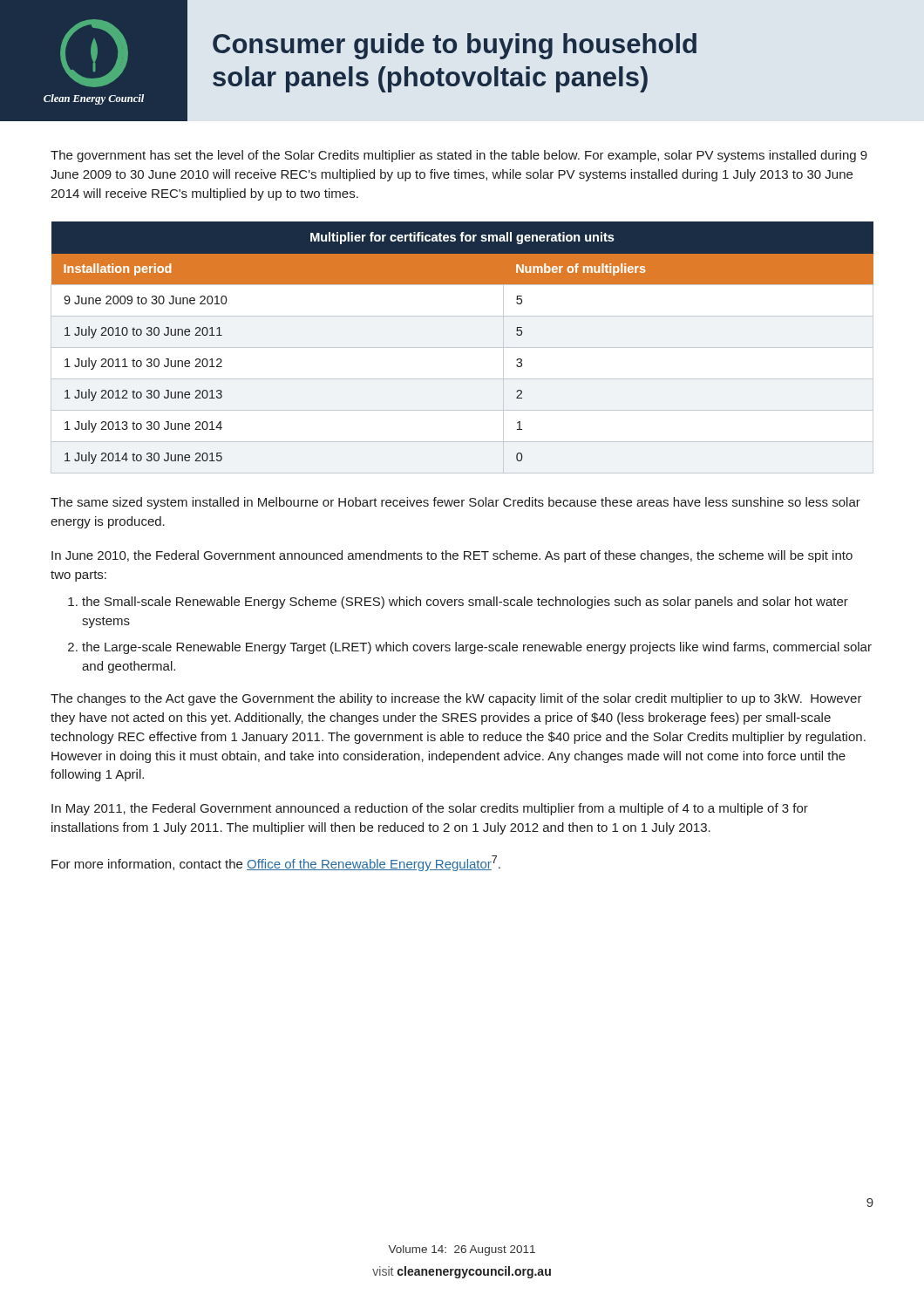
Task: Click the passage that begins "In June 2010, the Federal Government announced"
Action: tap(452, 564)
